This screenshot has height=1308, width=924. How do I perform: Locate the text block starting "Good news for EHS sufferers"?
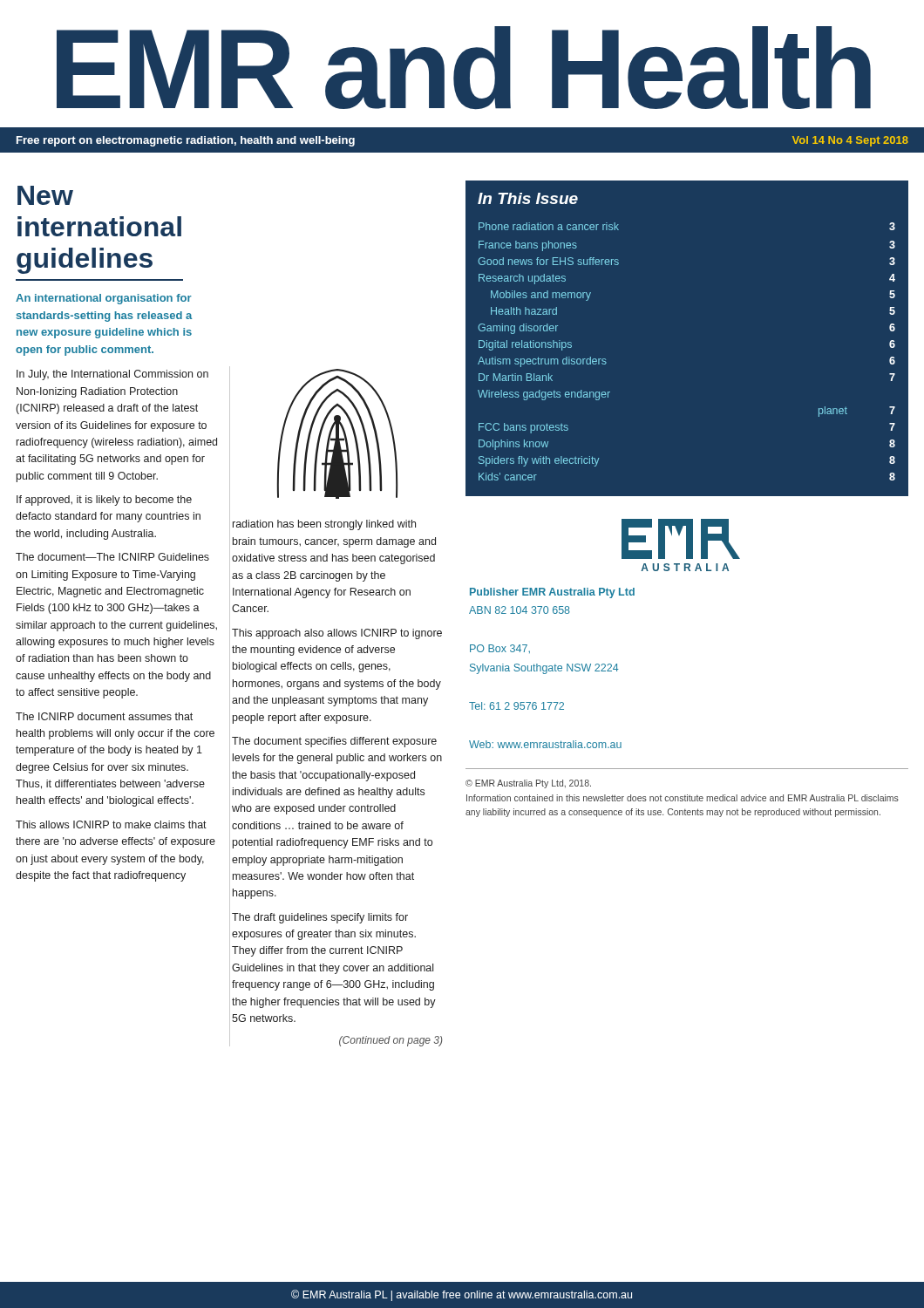point(548,262)
